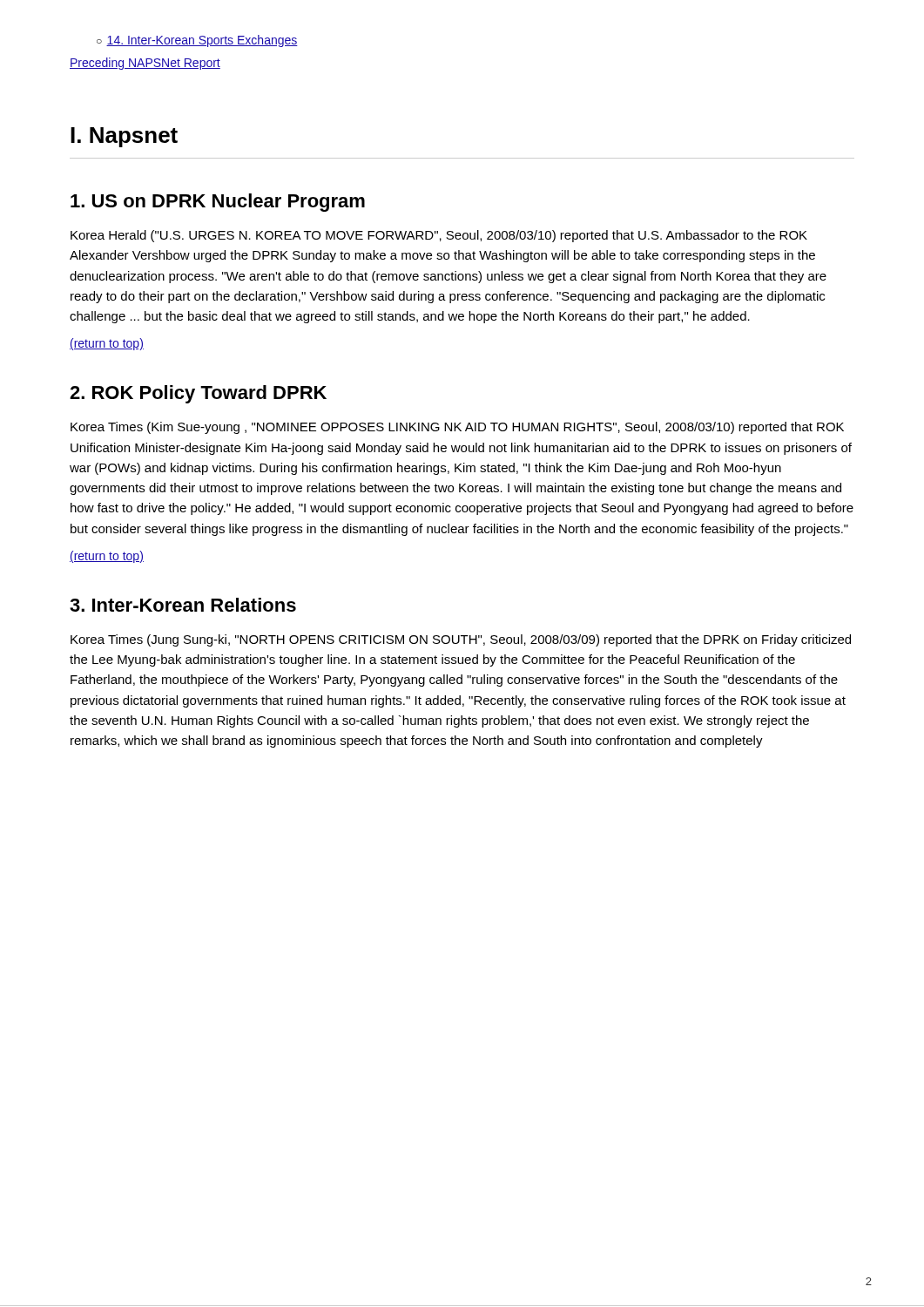
Task: Find the text block with the text "Korea Herald ("U.S. URGES N. KOREA"
Action: [x=448, y=275]
